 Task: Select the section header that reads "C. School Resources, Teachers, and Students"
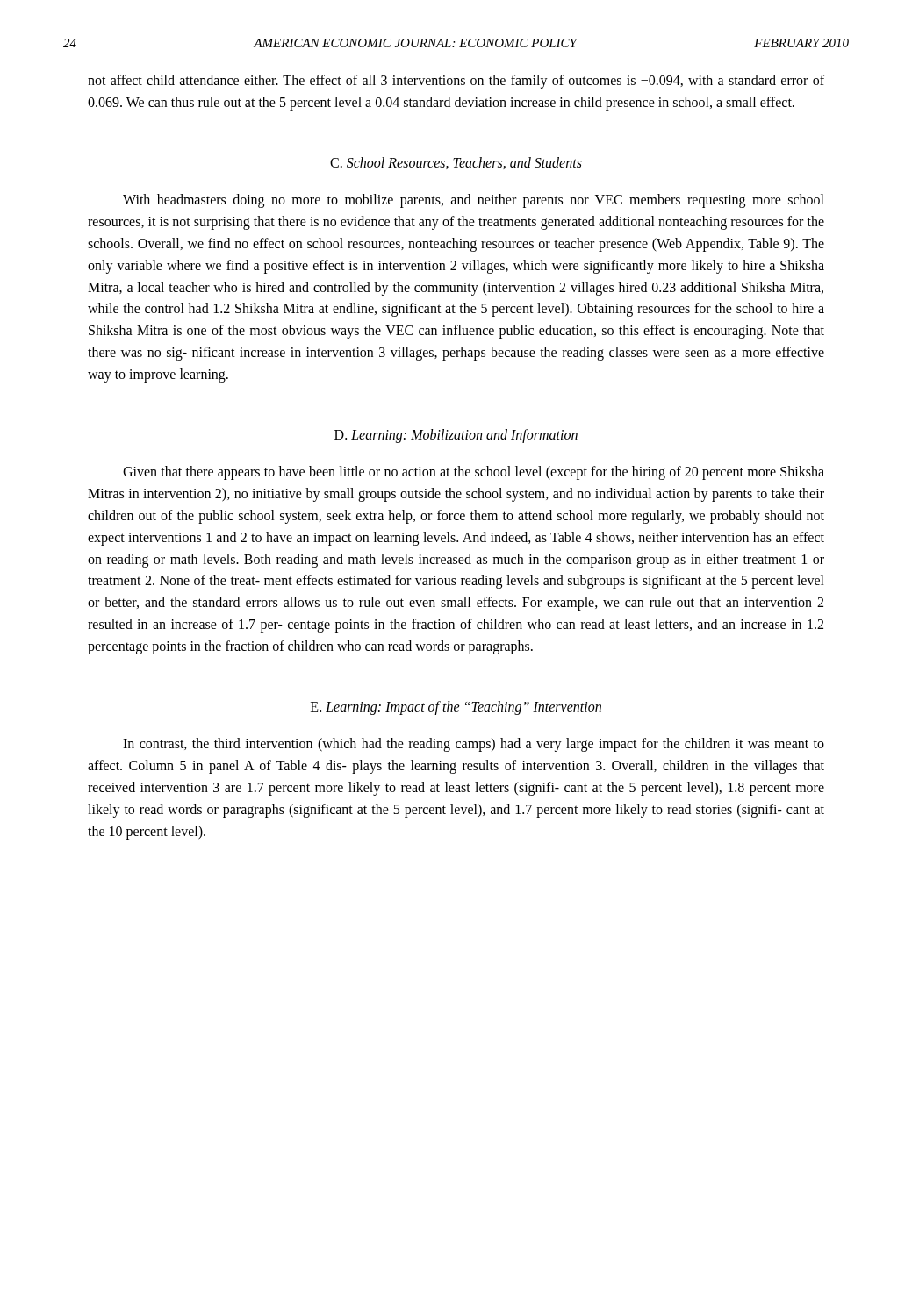(x=456, y=162)
